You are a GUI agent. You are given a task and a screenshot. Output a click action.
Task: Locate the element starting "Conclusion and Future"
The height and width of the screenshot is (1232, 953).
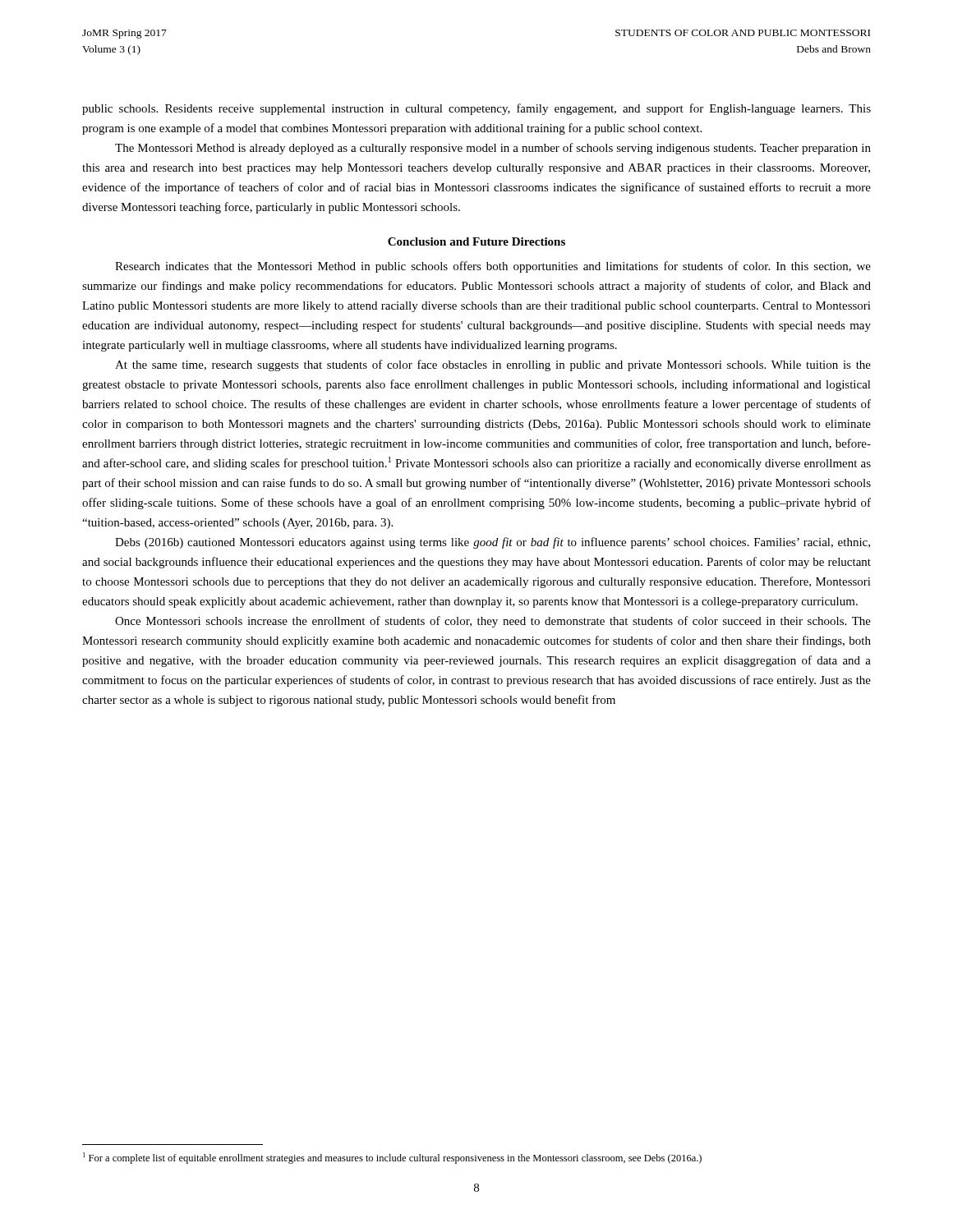pyautogui.click(x=476, y=241)
